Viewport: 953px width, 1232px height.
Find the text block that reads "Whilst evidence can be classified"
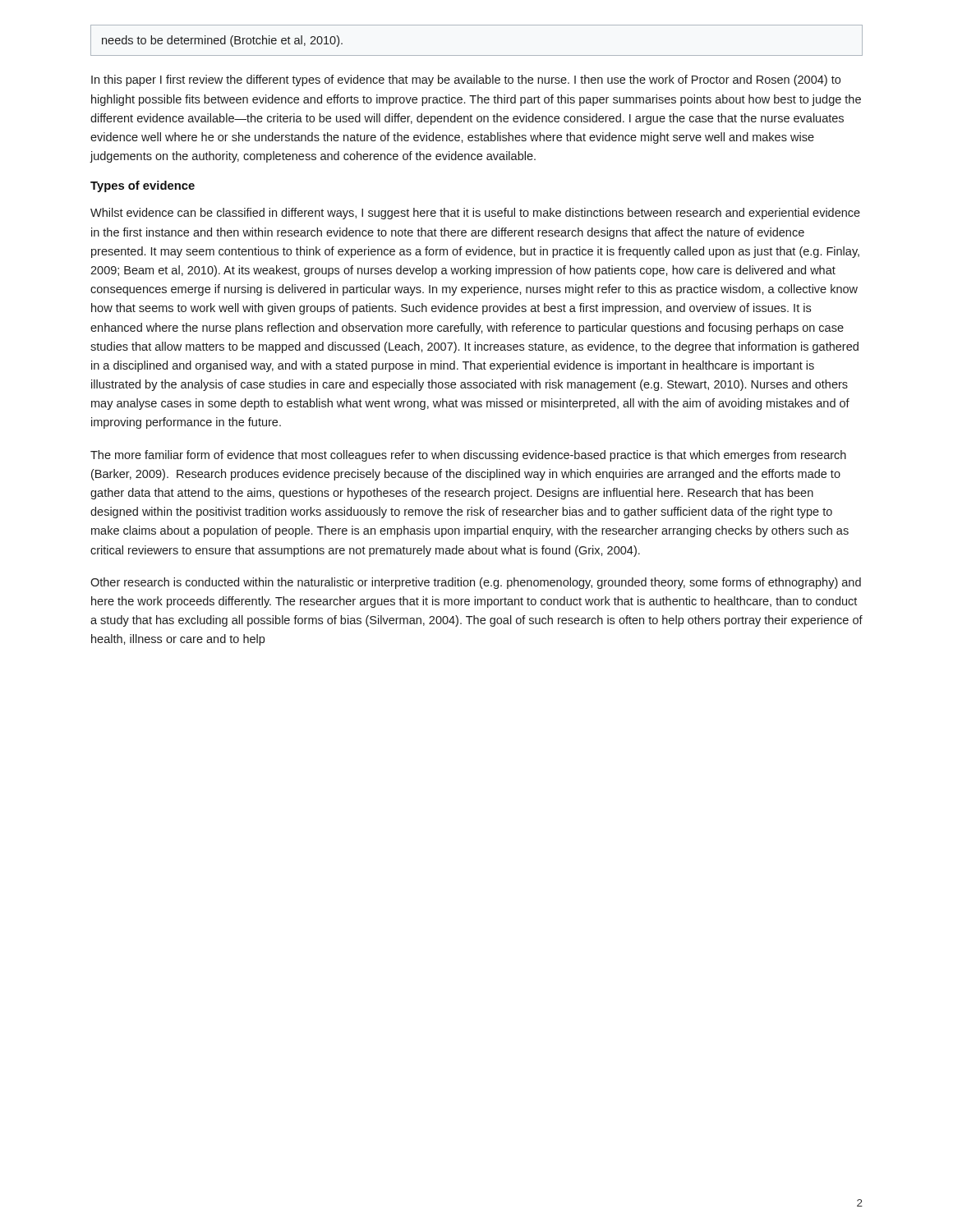(x=475, y=318)
